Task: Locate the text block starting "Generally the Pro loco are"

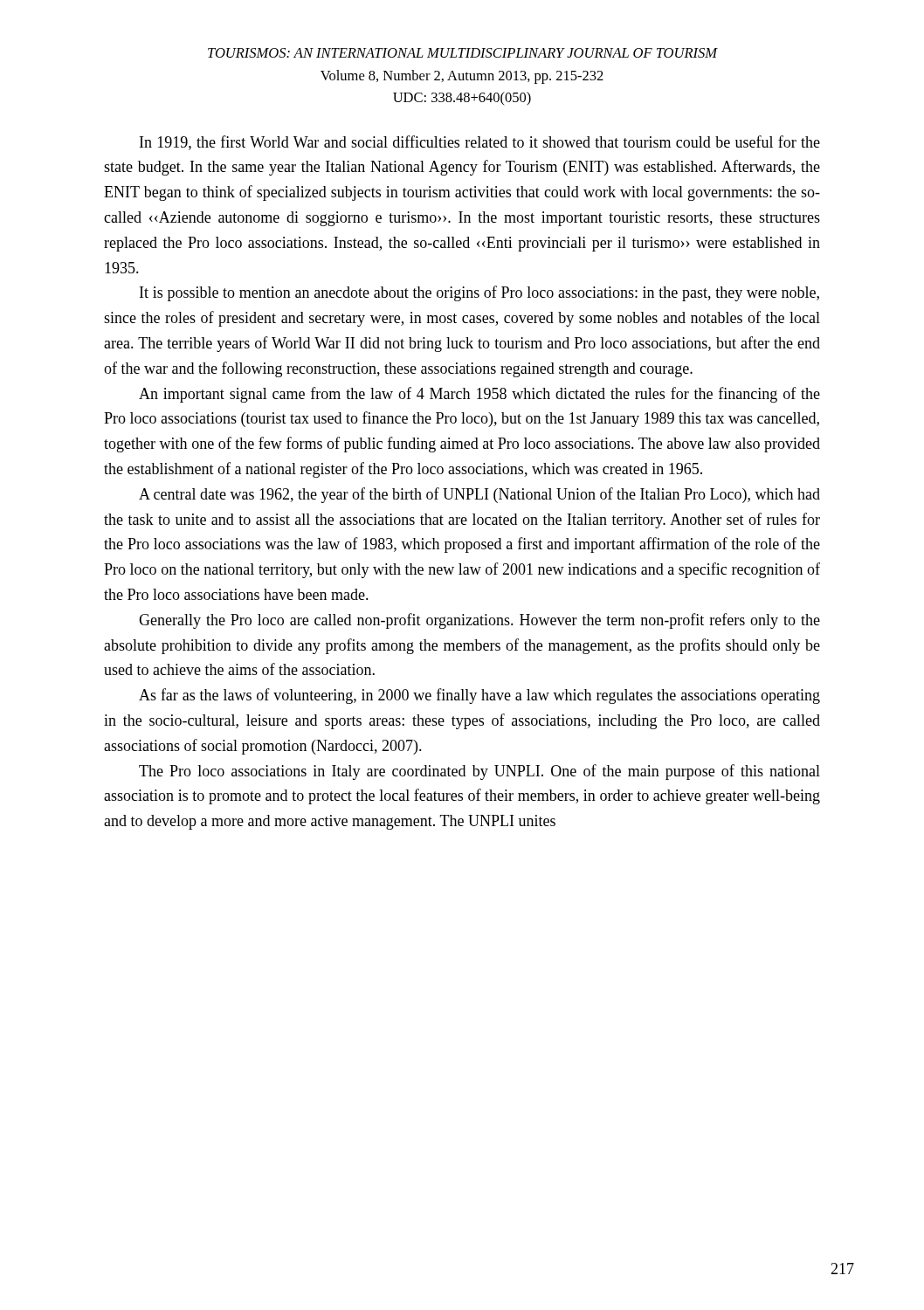Action: click(x=462, y=645)
